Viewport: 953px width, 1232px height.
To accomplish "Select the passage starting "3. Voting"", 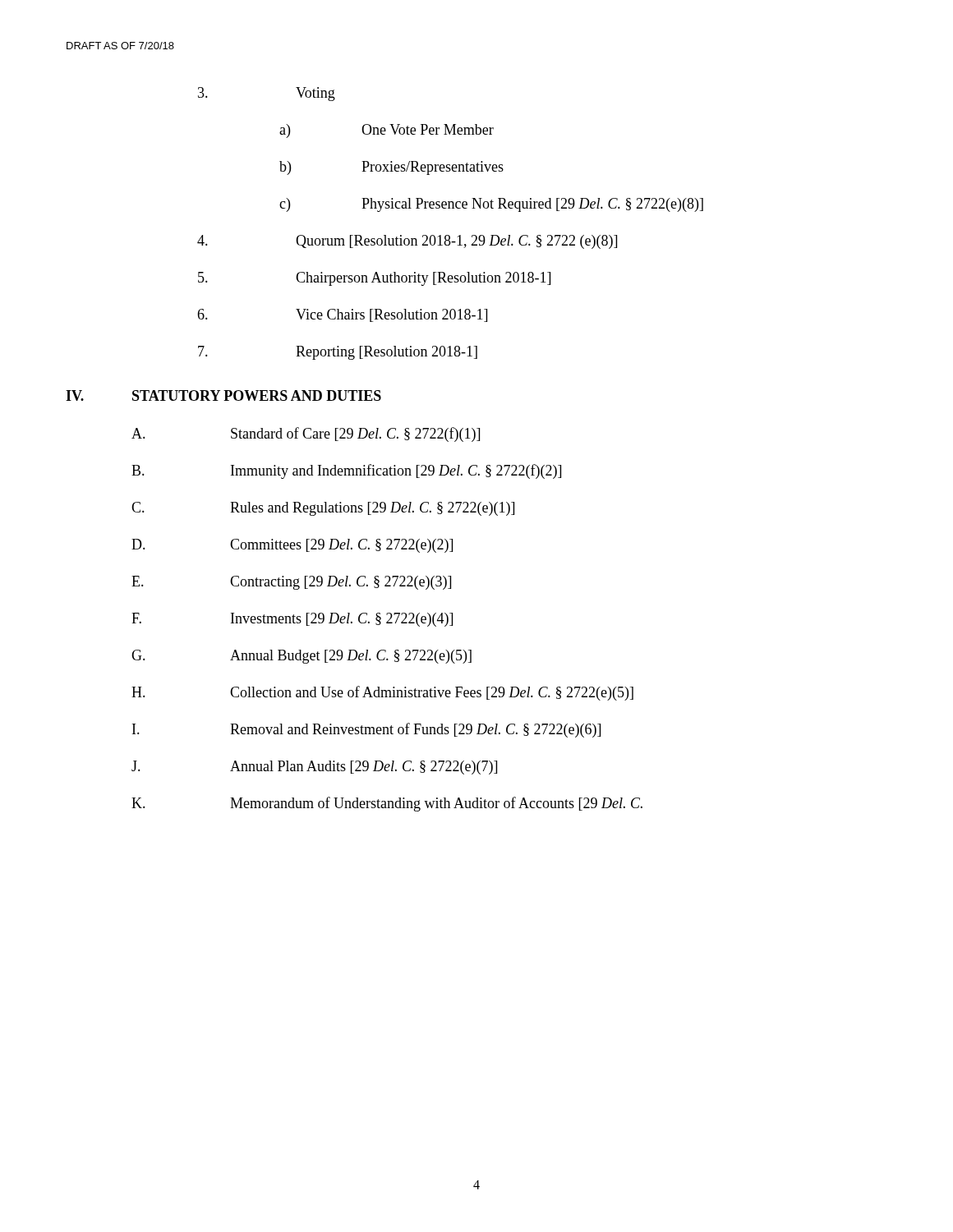I will (x=202, y=93).
